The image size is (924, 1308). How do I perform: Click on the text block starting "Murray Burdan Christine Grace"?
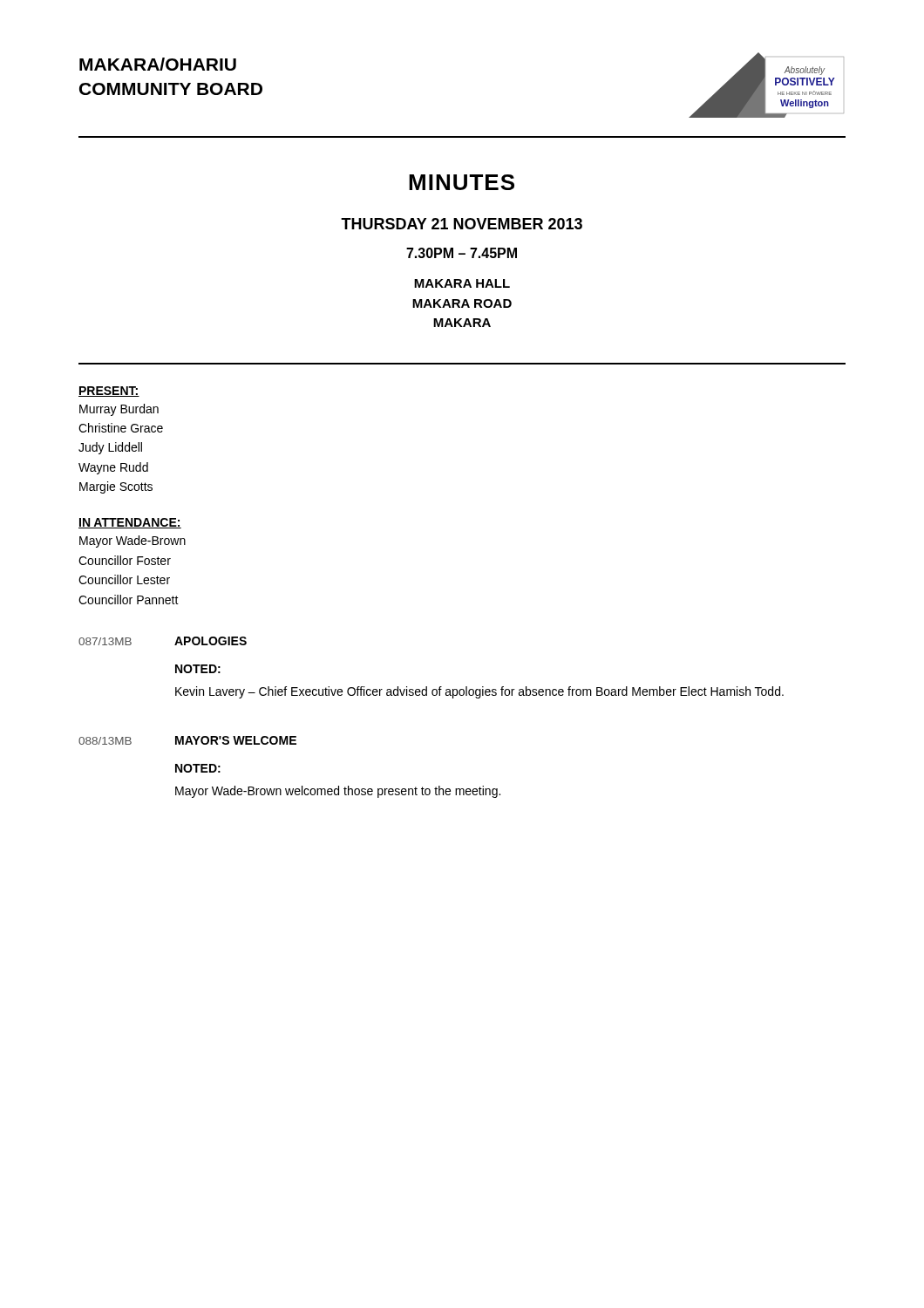121,448
